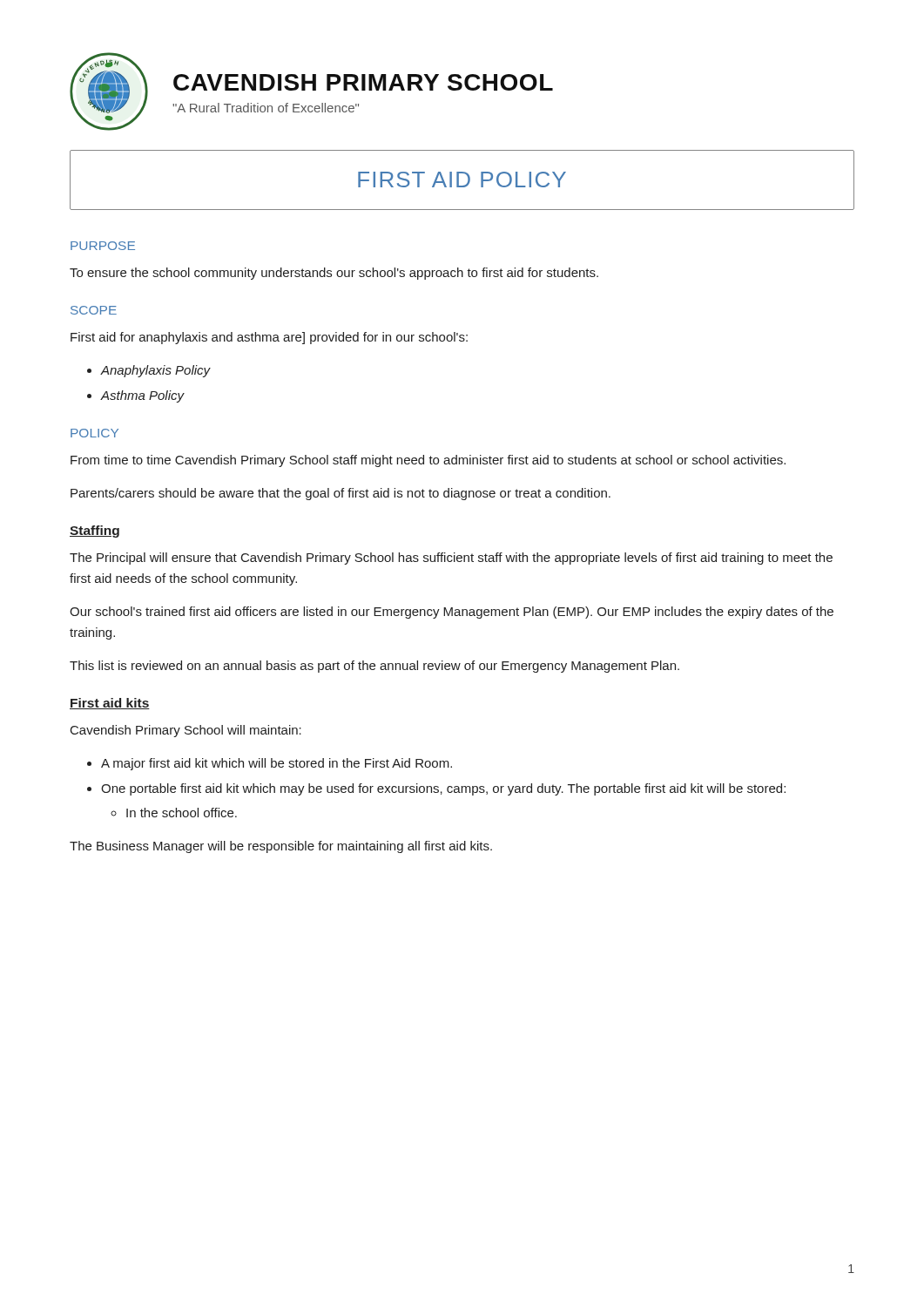Locate the text block containing "The Business Manager will be"
This screenshot has width=924, height=1307.
coord(281,846)
